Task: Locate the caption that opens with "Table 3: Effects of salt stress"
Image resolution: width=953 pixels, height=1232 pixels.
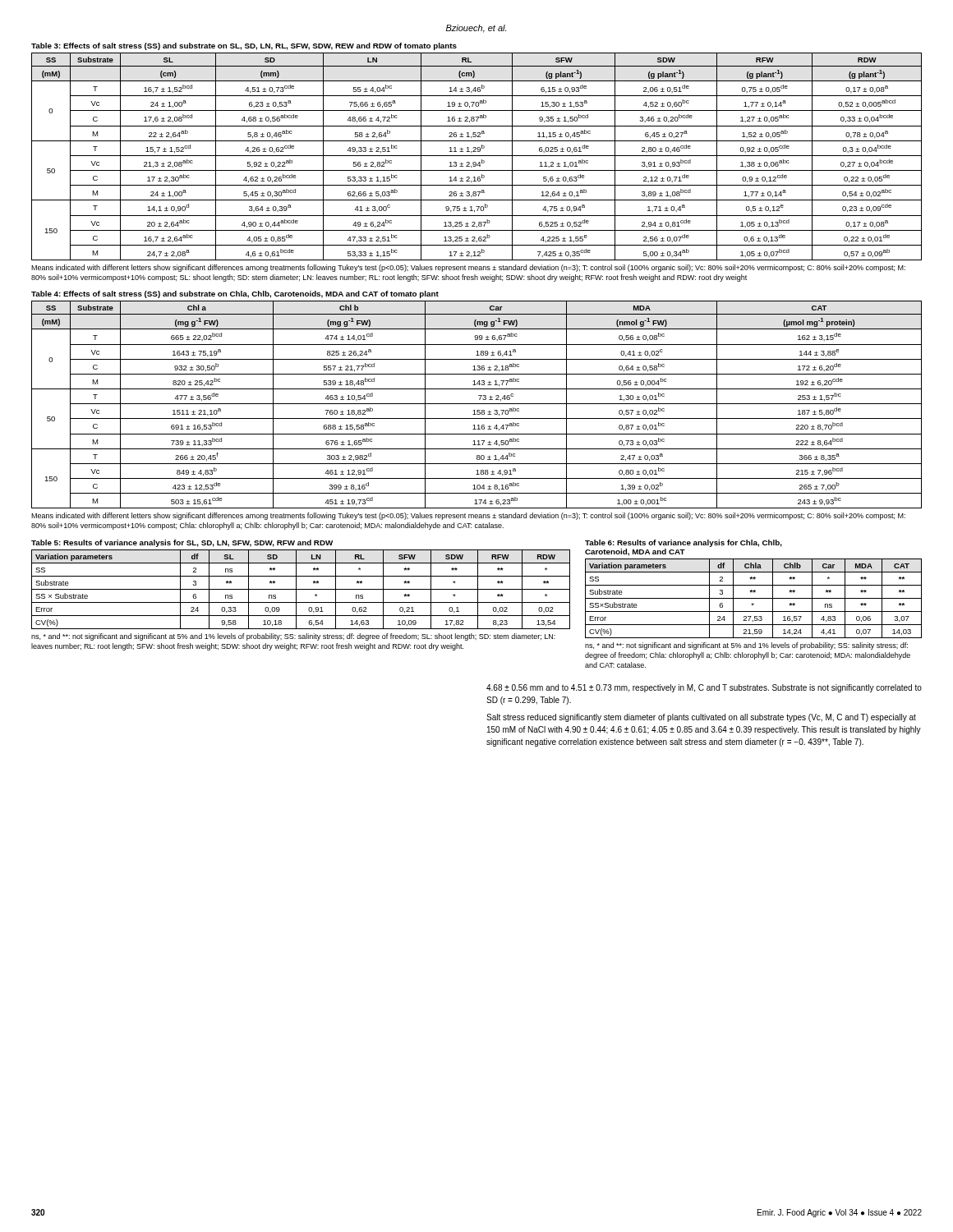Action: coord(244,46)
